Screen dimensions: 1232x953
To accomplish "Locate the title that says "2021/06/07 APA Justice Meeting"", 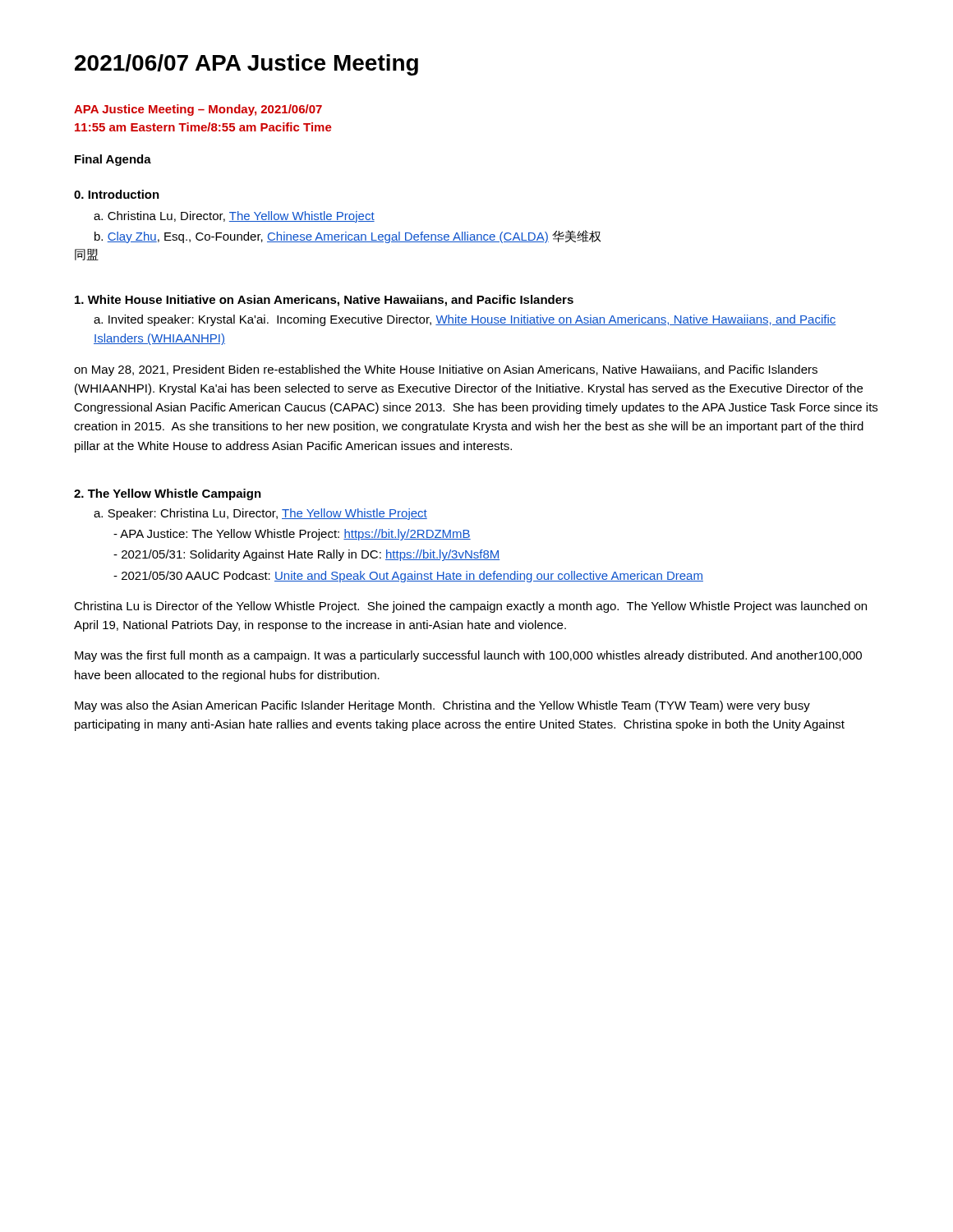I will pos(246,65).
